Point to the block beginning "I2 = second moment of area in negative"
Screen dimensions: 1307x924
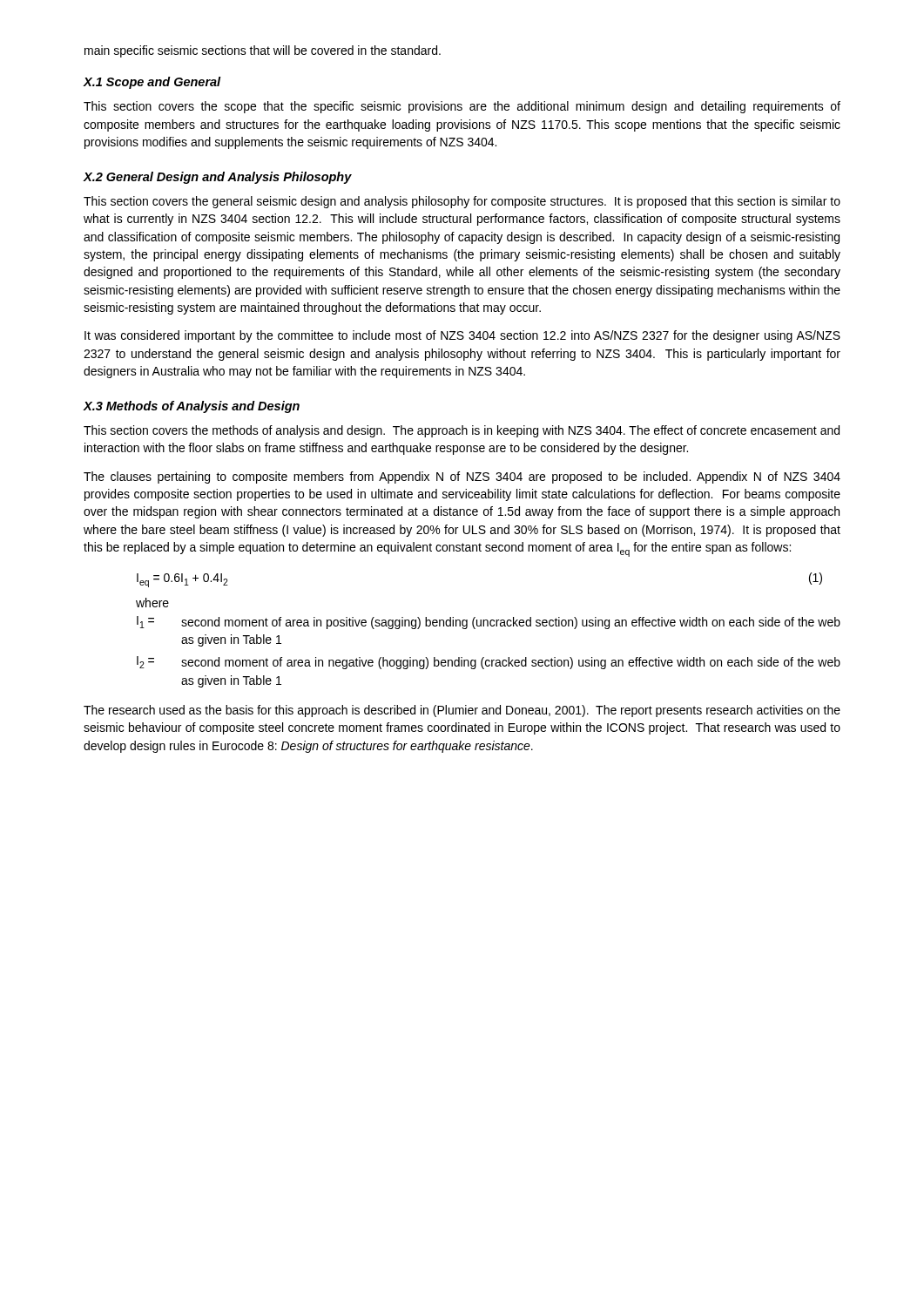pyautogui.click(x=488, y=671)
